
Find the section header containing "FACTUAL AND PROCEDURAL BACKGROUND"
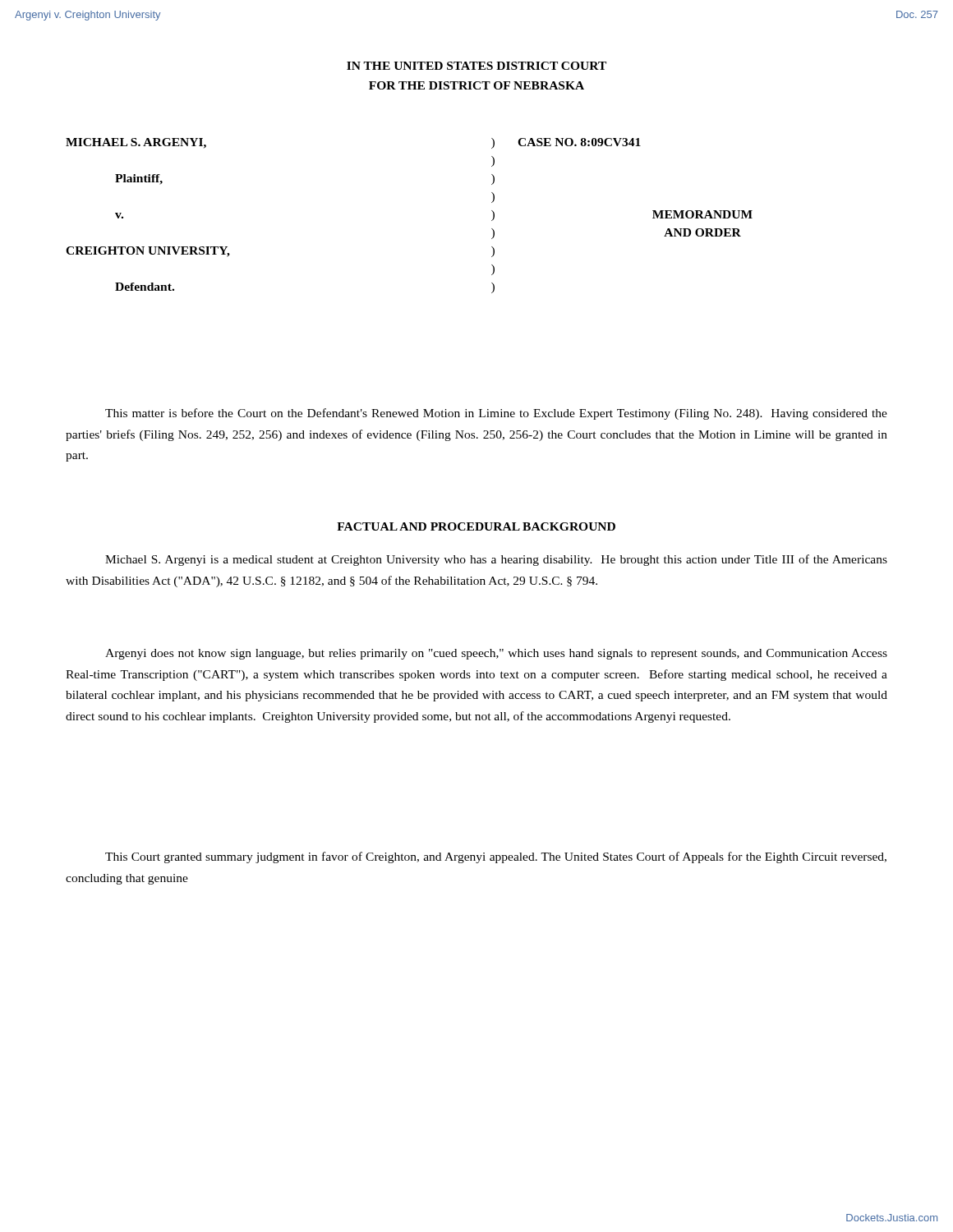tap(476, 526)
